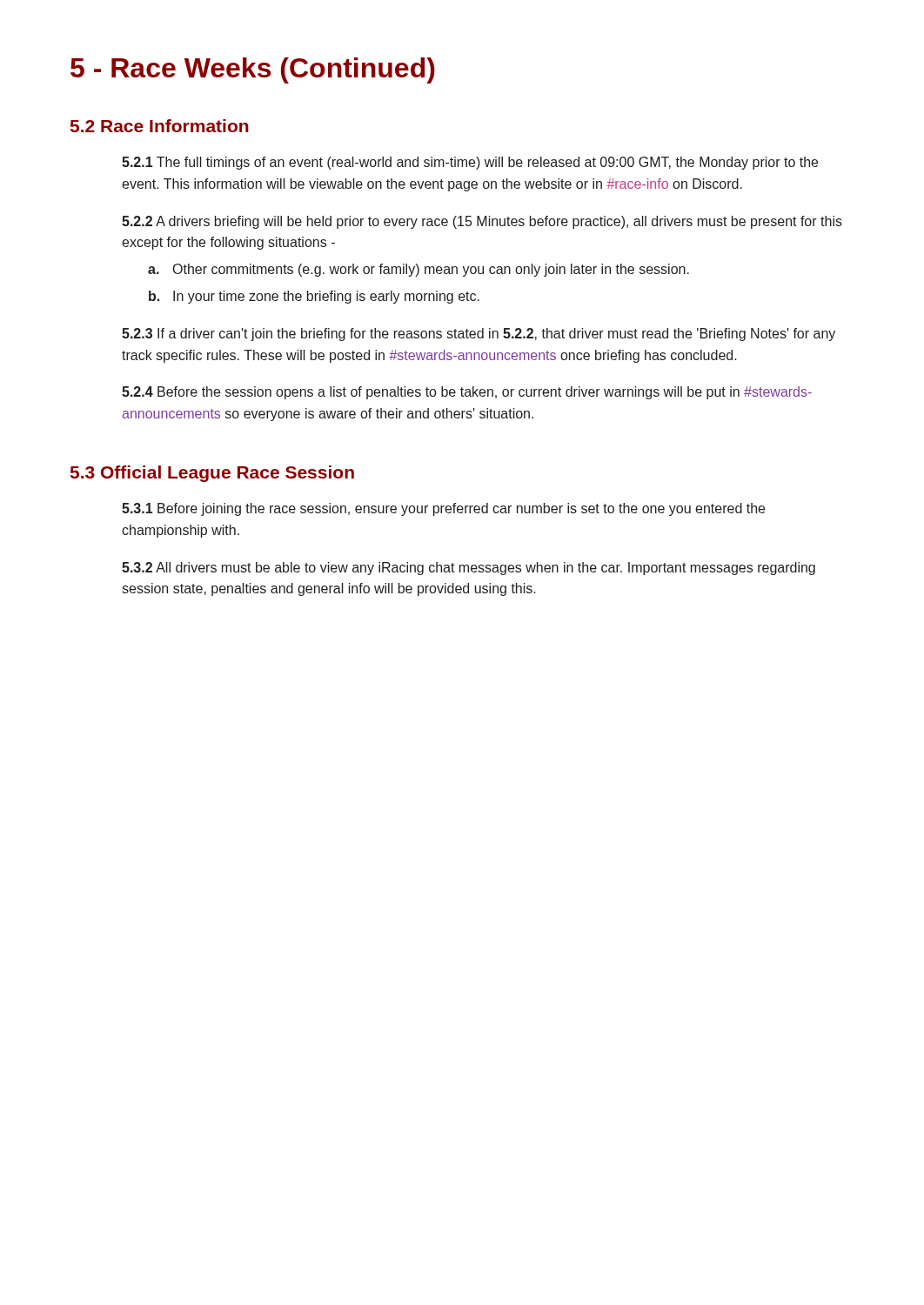Locate the block of text that opens with "2.4 Before the session opens a list of"
924x1305 pixels.
click(x=467, y=403)
